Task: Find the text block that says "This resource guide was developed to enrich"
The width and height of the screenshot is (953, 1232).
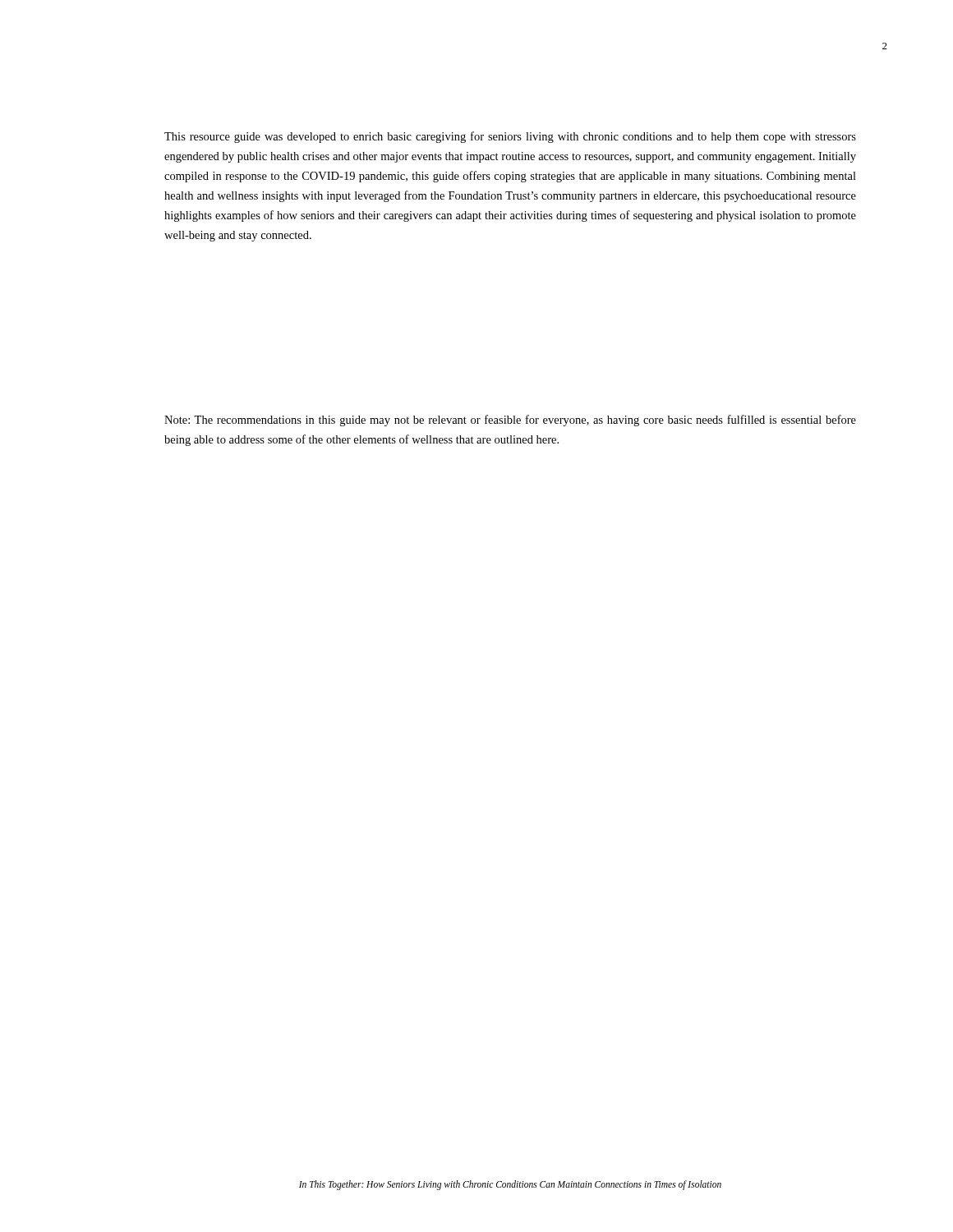Action: point(510,185)
